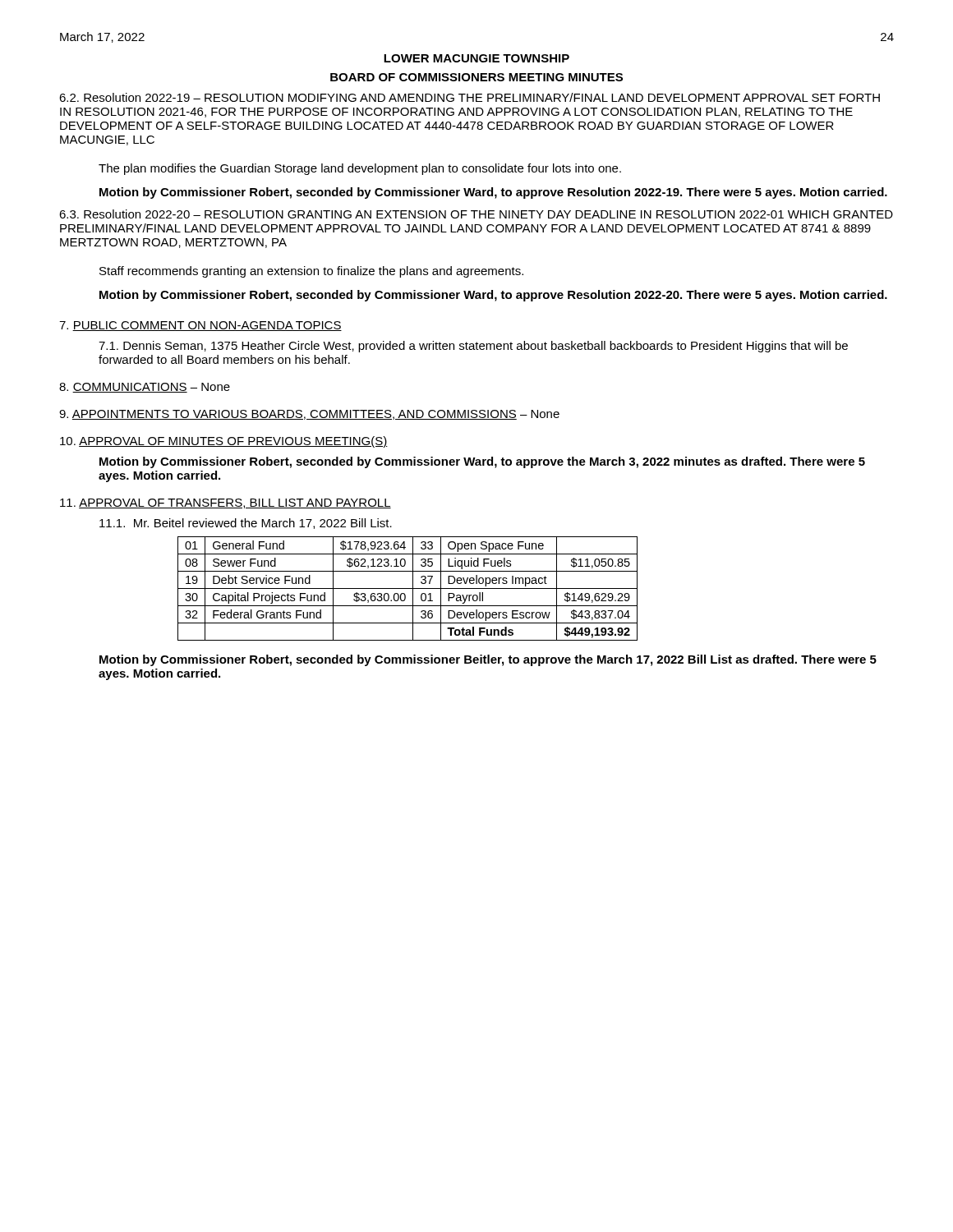
Task: Point to the section header beginning "8. COMMUNICATIONS –"
Action: 145,386
